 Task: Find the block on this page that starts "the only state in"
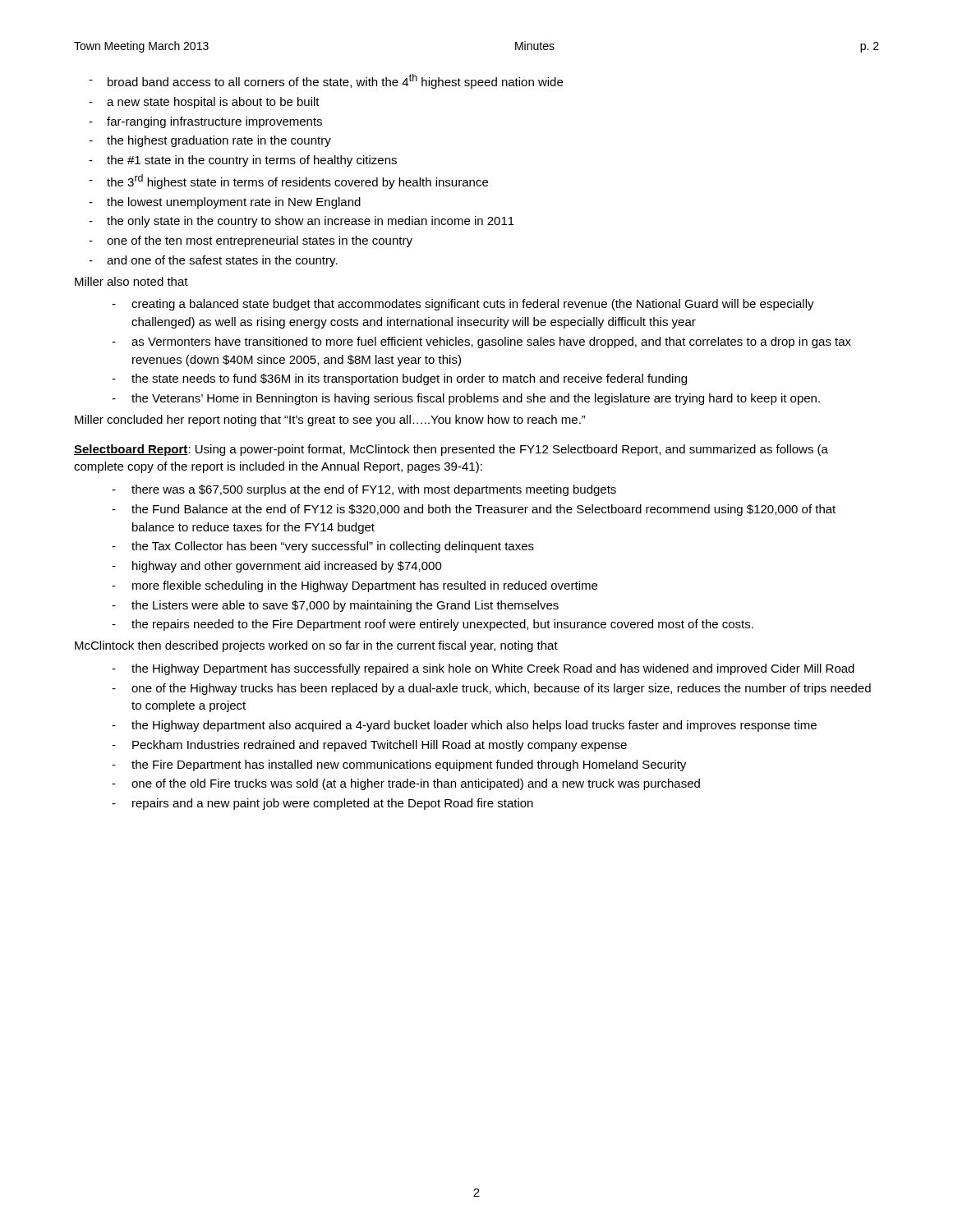476,221
